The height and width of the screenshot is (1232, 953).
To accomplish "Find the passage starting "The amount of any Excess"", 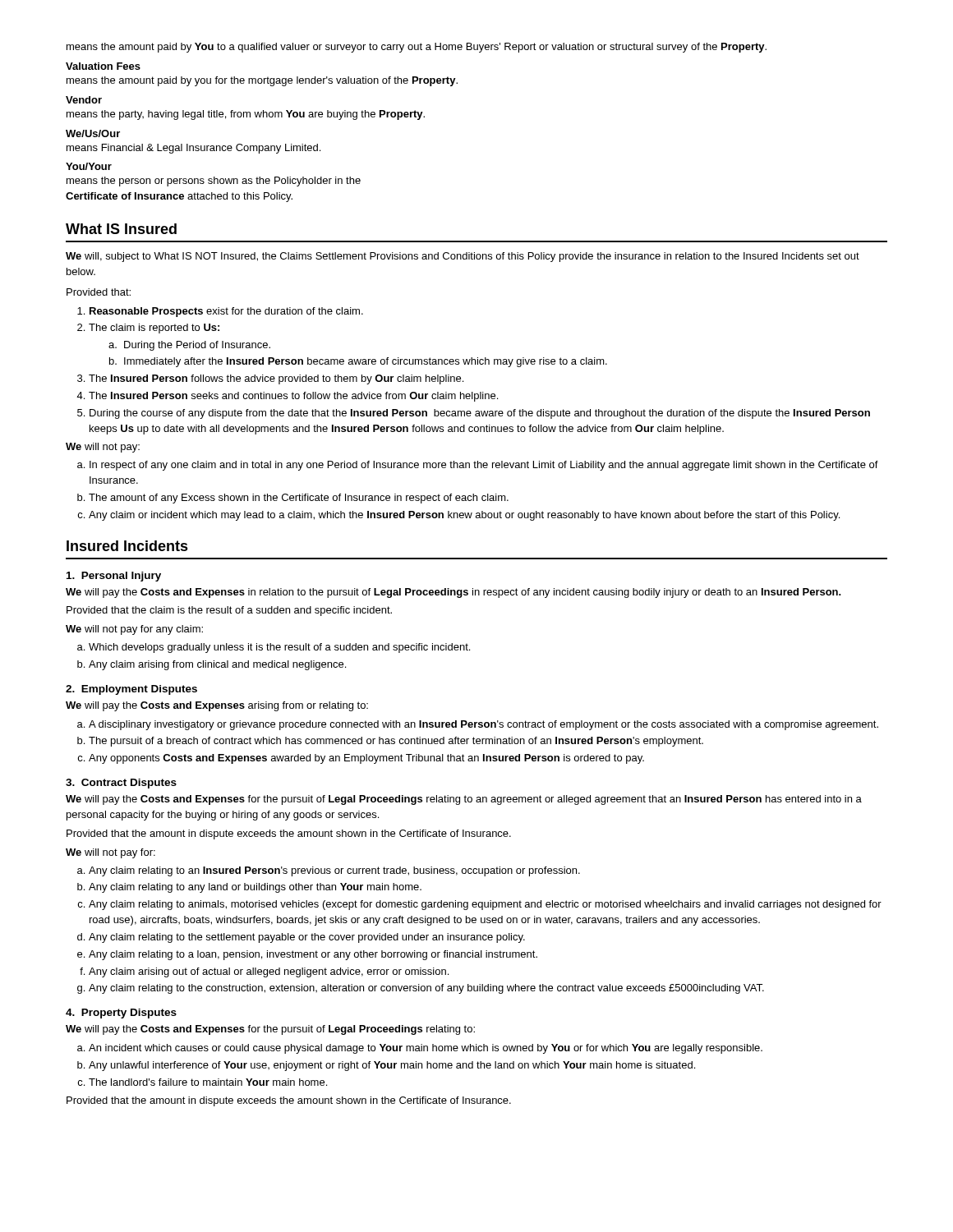I will pyautogui.click(x=299, y=497).
